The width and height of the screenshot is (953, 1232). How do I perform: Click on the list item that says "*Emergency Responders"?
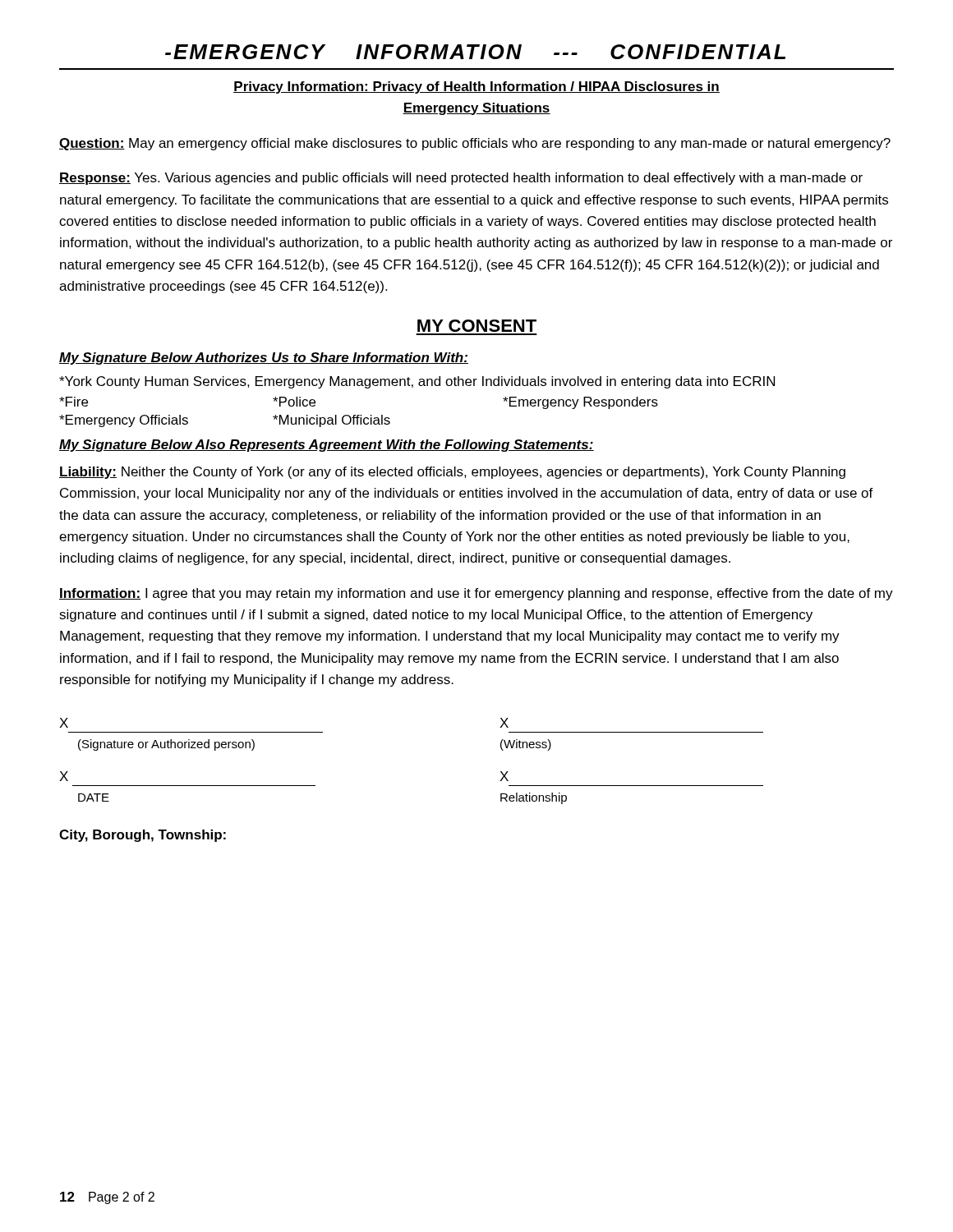click(x=580, y=402)
